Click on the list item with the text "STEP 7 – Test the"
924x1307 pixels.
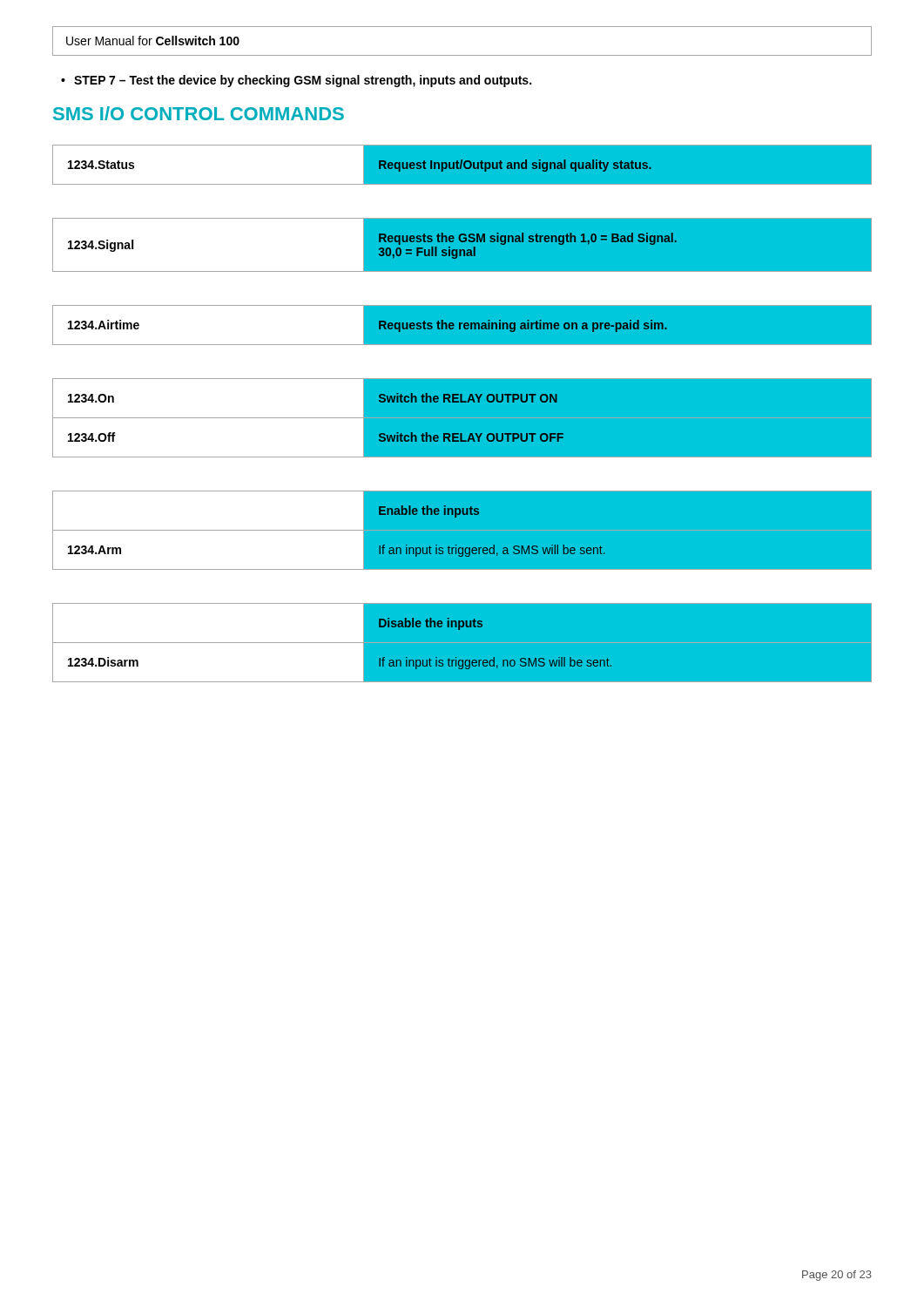[303, 80]
